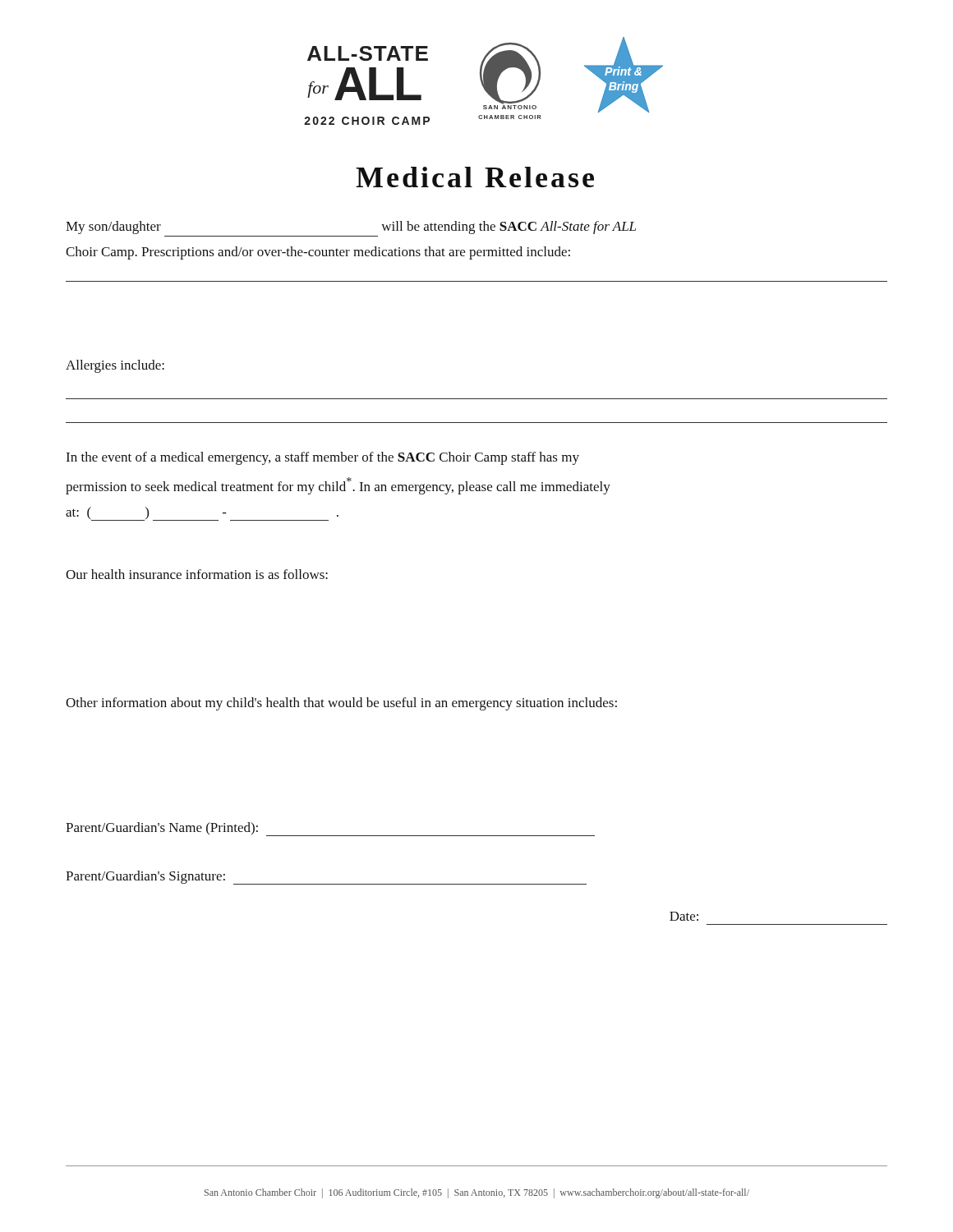Find the logo
Image resolution: width=953 pixels, height=1232 pixels.
476,84
